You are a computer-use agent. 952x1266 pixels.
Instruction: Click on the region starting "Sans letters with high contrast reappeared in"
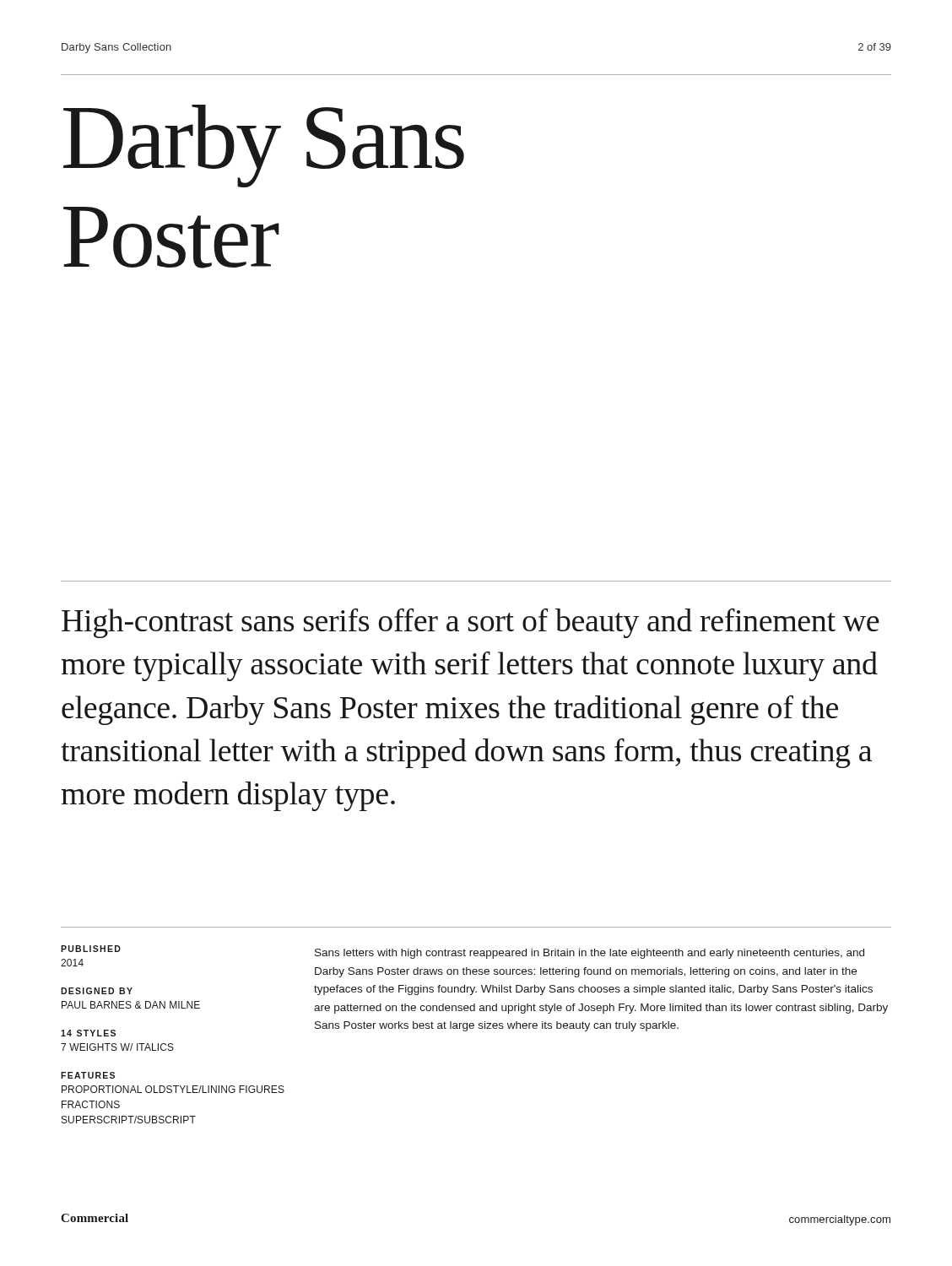(x=601, y=989)
